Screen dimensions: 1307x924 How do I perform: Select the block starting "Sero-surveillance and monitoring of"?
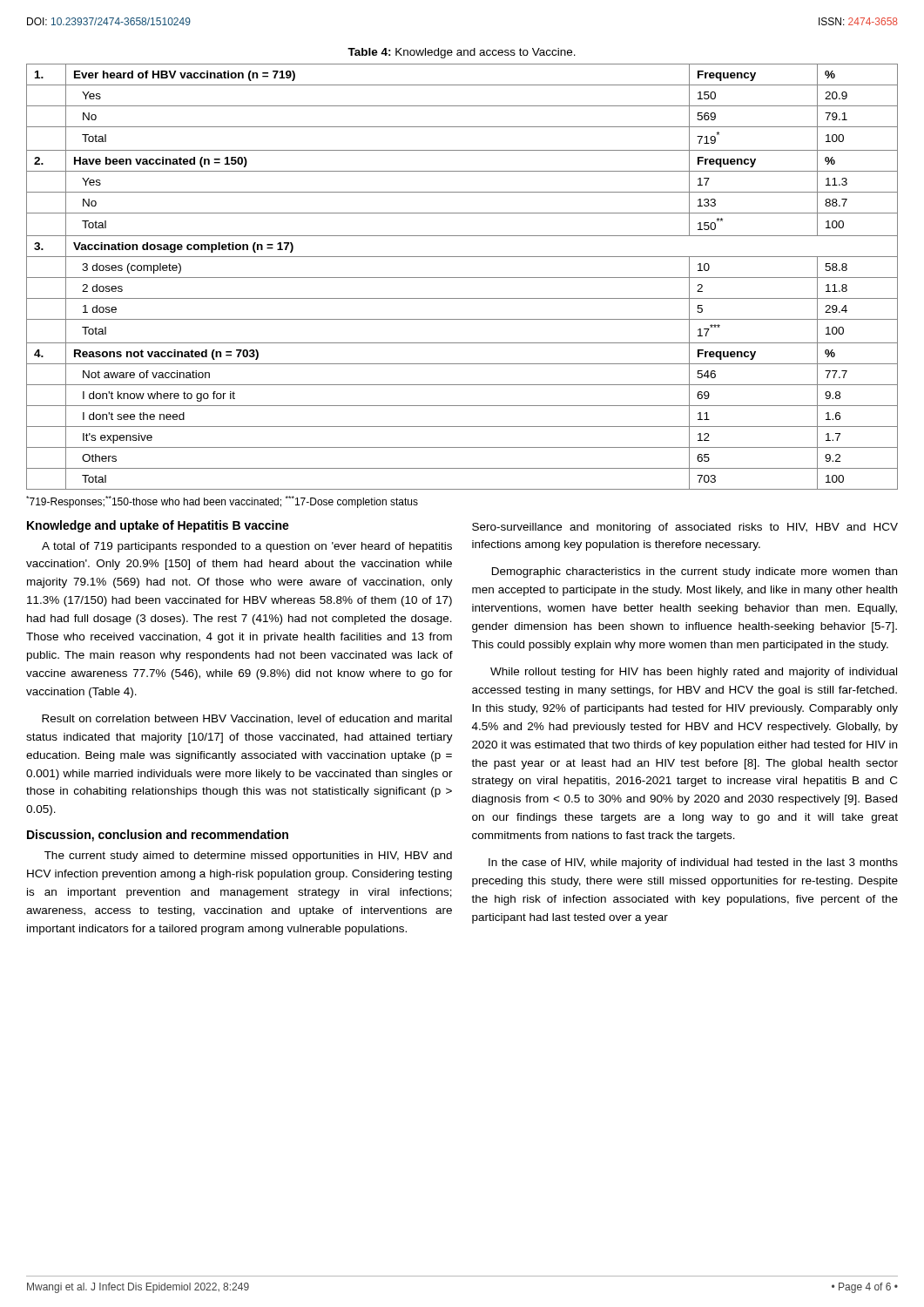coord(685,535)
